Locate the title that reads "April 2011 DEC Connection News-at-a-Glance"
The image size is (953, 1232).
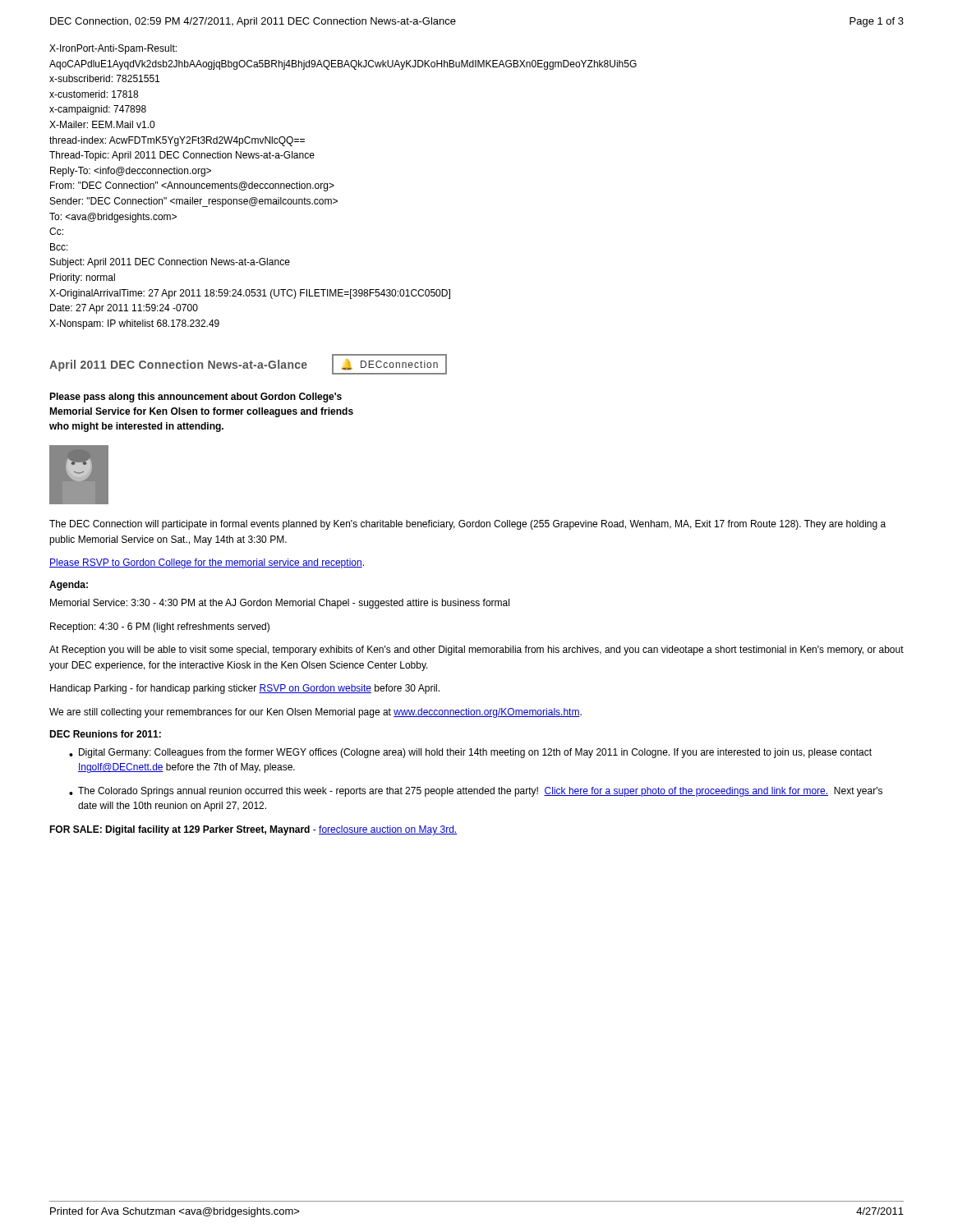tap(178, 364)
